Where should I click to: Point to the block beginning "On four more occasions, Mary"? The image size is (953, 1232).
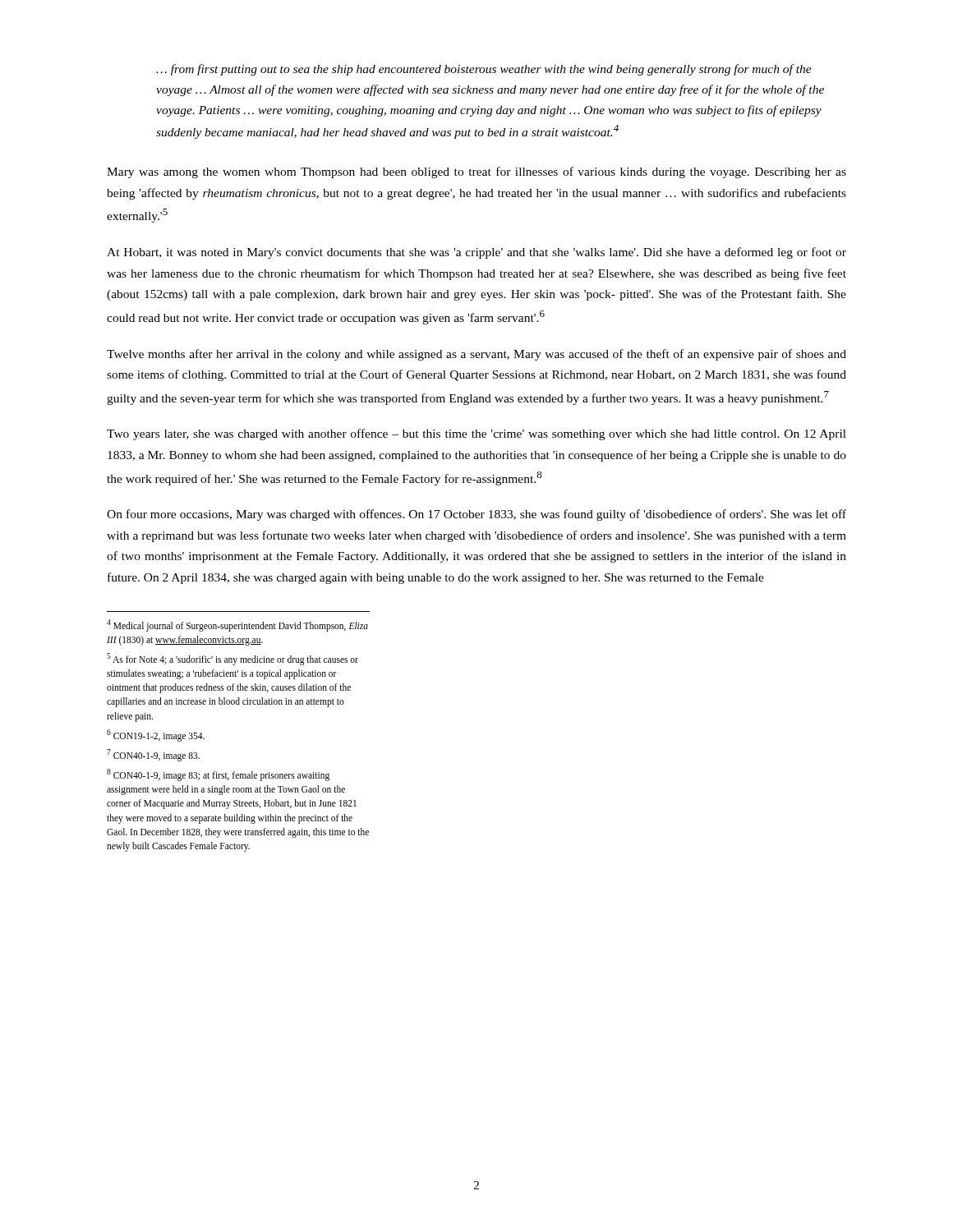[x=476, y=545]
